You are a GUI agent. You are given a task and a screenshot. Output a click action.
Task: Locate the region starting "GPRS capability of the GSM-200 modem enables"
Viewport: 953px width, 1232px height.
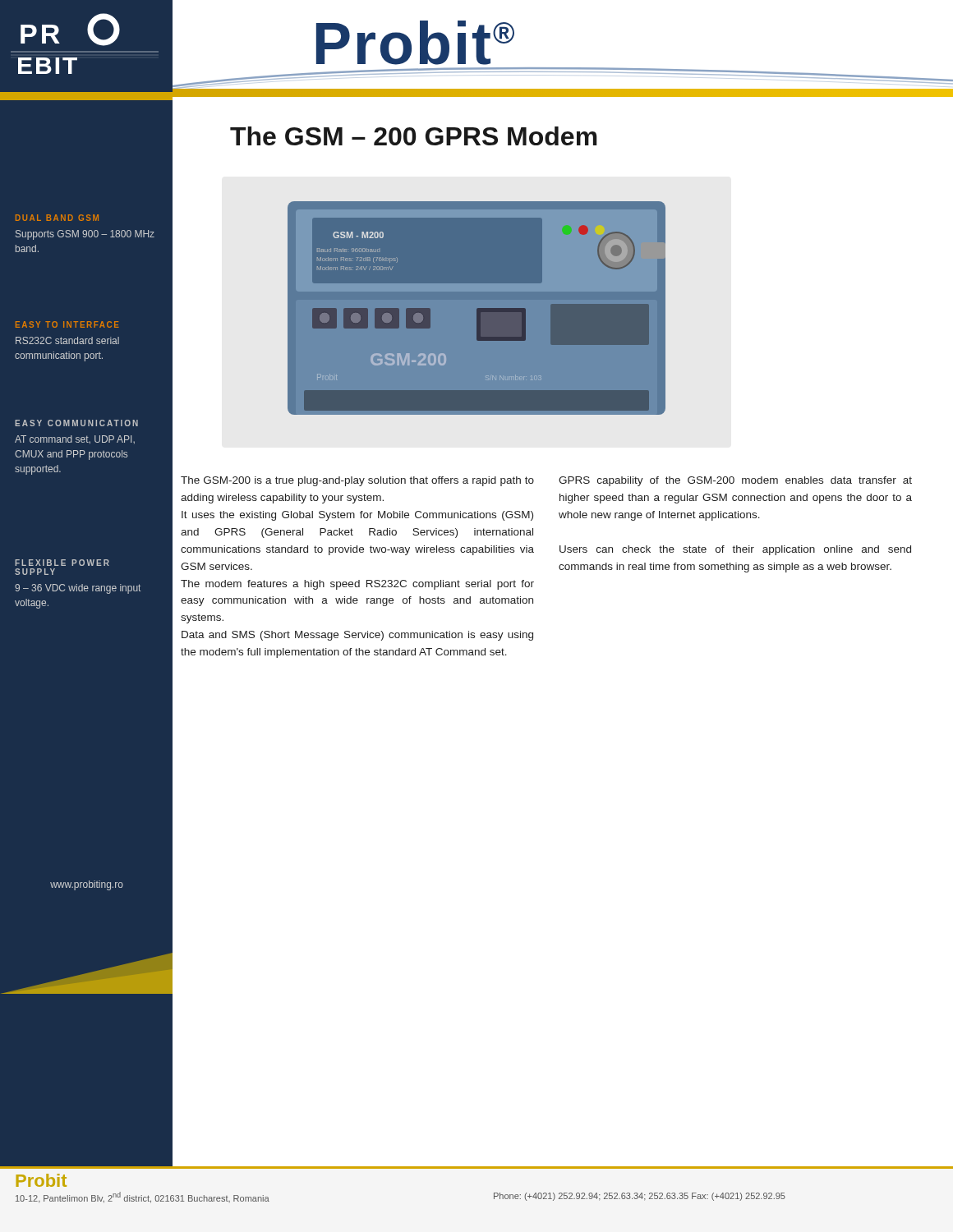[x=735, y=523]
